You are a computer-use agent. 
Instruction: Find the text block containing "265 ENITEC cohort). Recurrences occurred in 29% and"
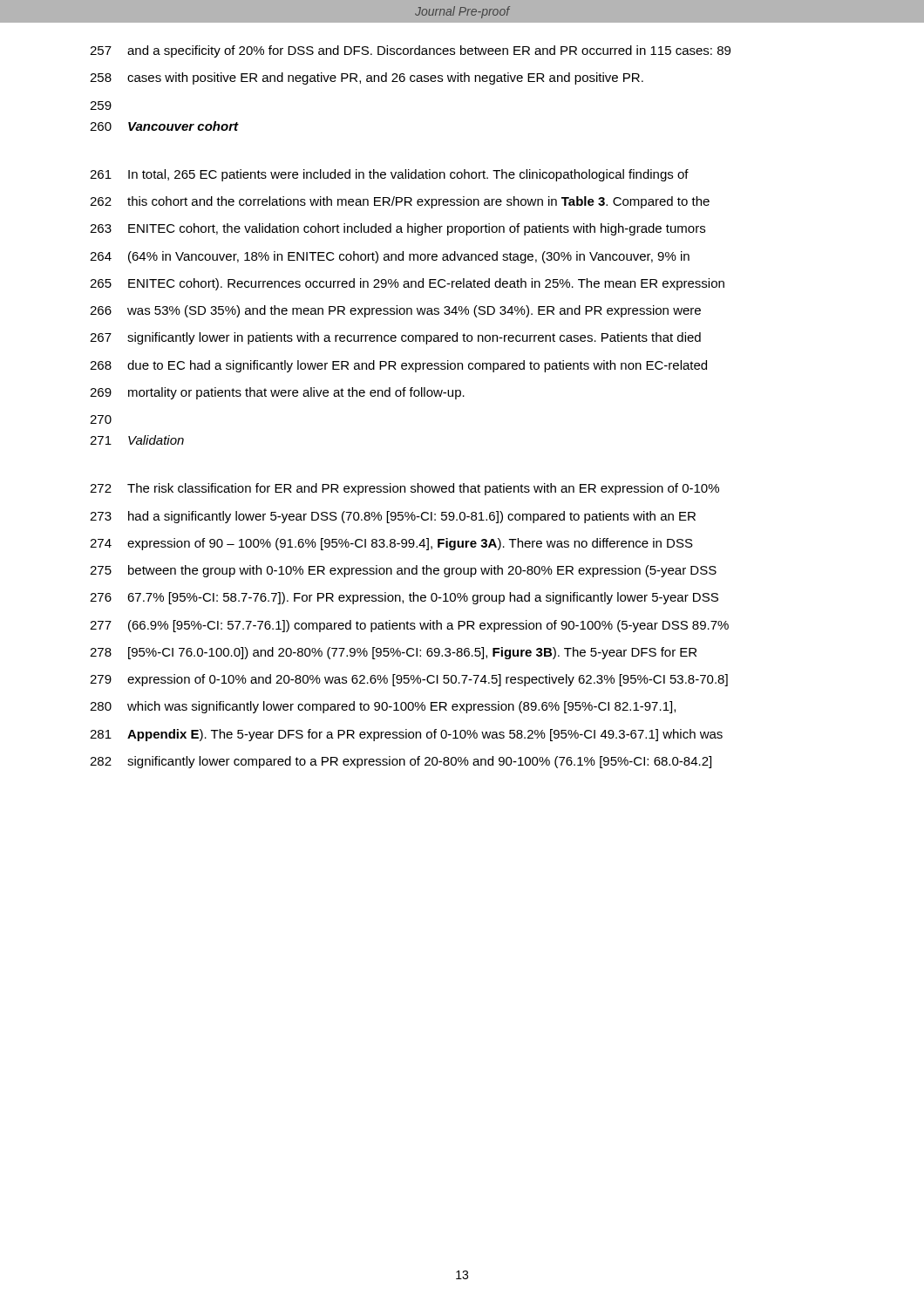462,283
